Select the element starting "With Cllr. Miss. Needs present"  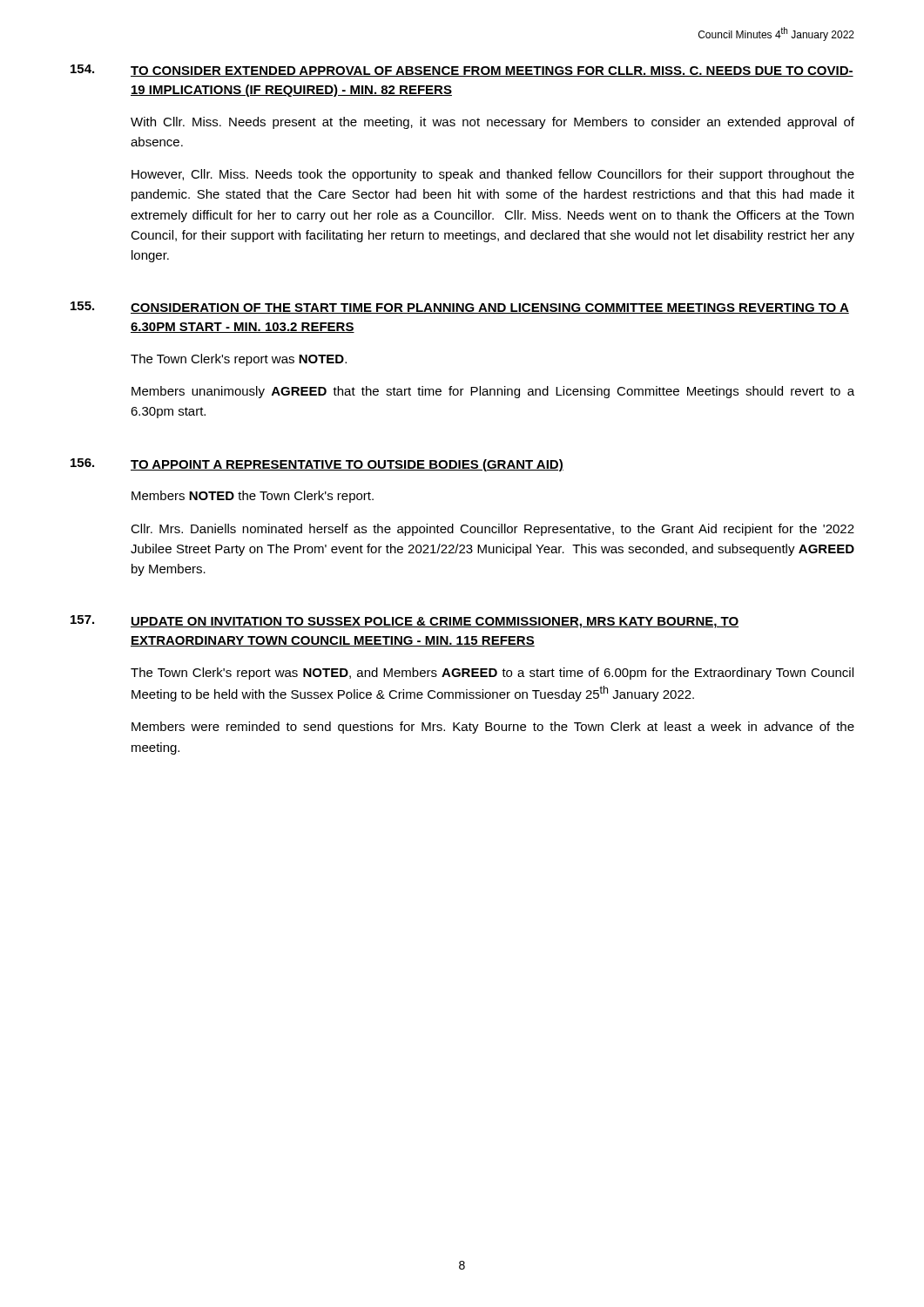[x=492, y=131]
